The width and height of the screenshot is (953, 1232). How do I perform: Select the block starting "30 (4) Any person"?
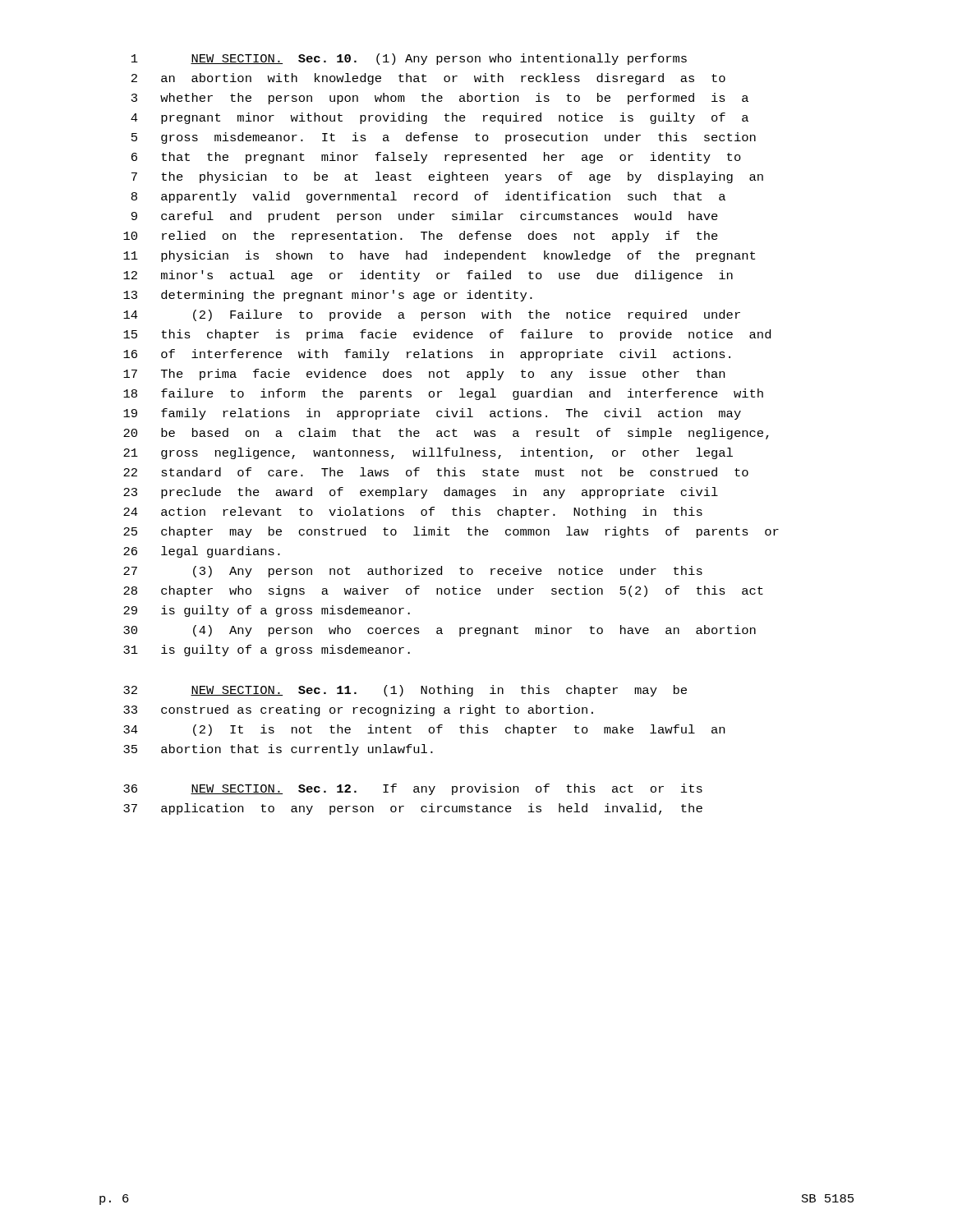[476, 641]
